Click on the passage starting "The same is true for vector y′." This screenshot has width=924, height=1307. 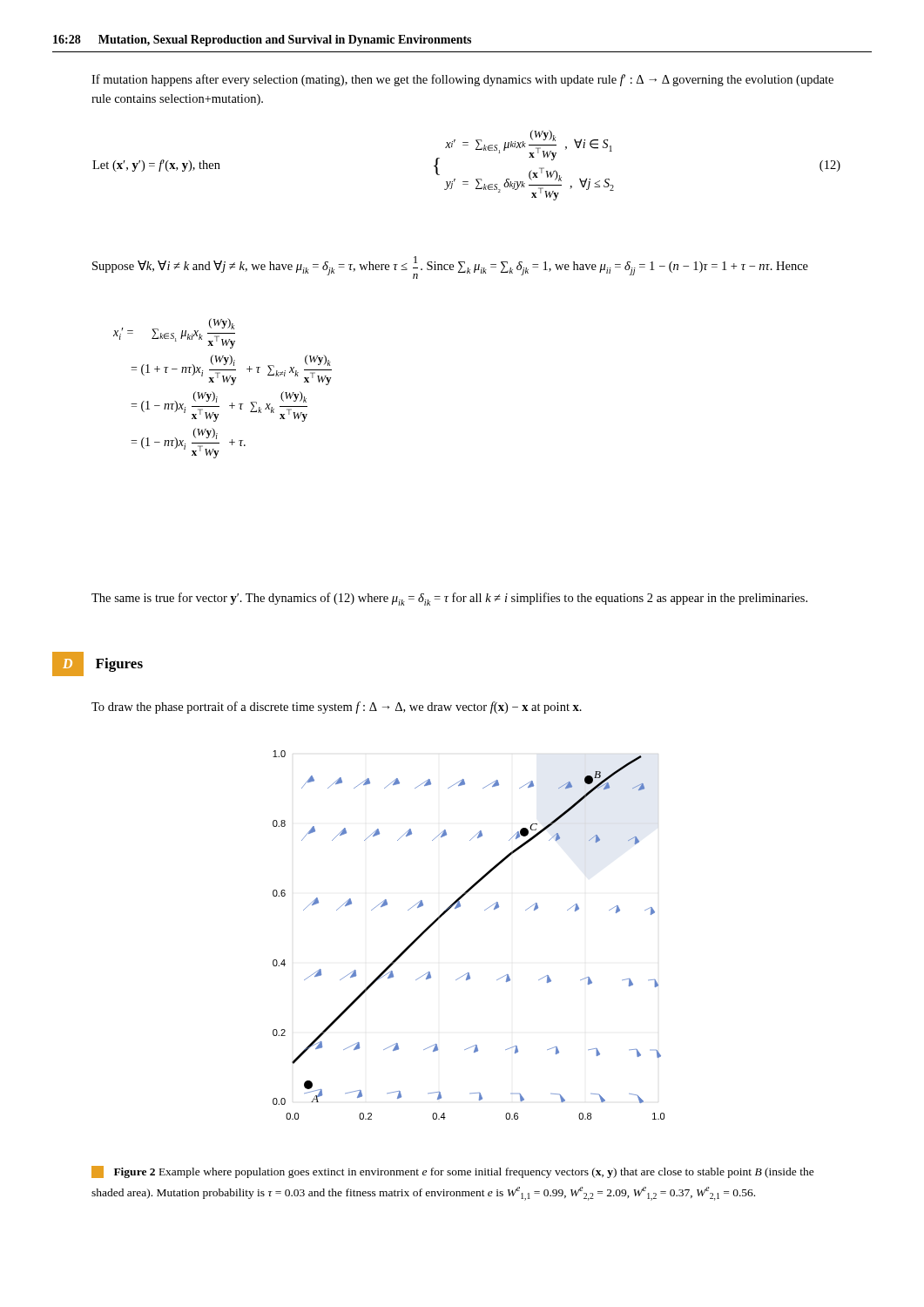[450, 599]
